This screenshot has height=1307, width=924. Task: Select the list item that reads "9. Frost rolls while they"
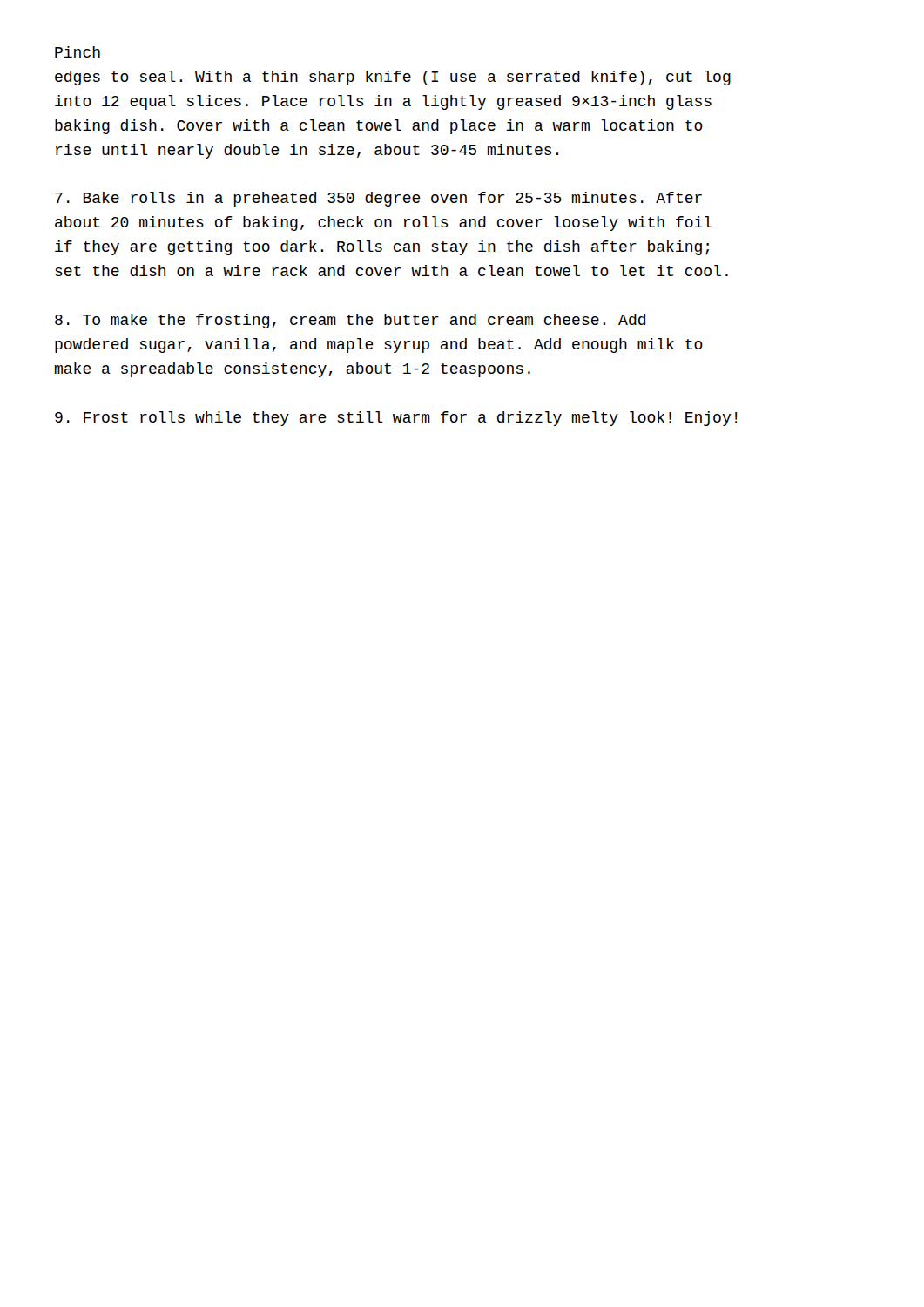click(x=397, y=418)
